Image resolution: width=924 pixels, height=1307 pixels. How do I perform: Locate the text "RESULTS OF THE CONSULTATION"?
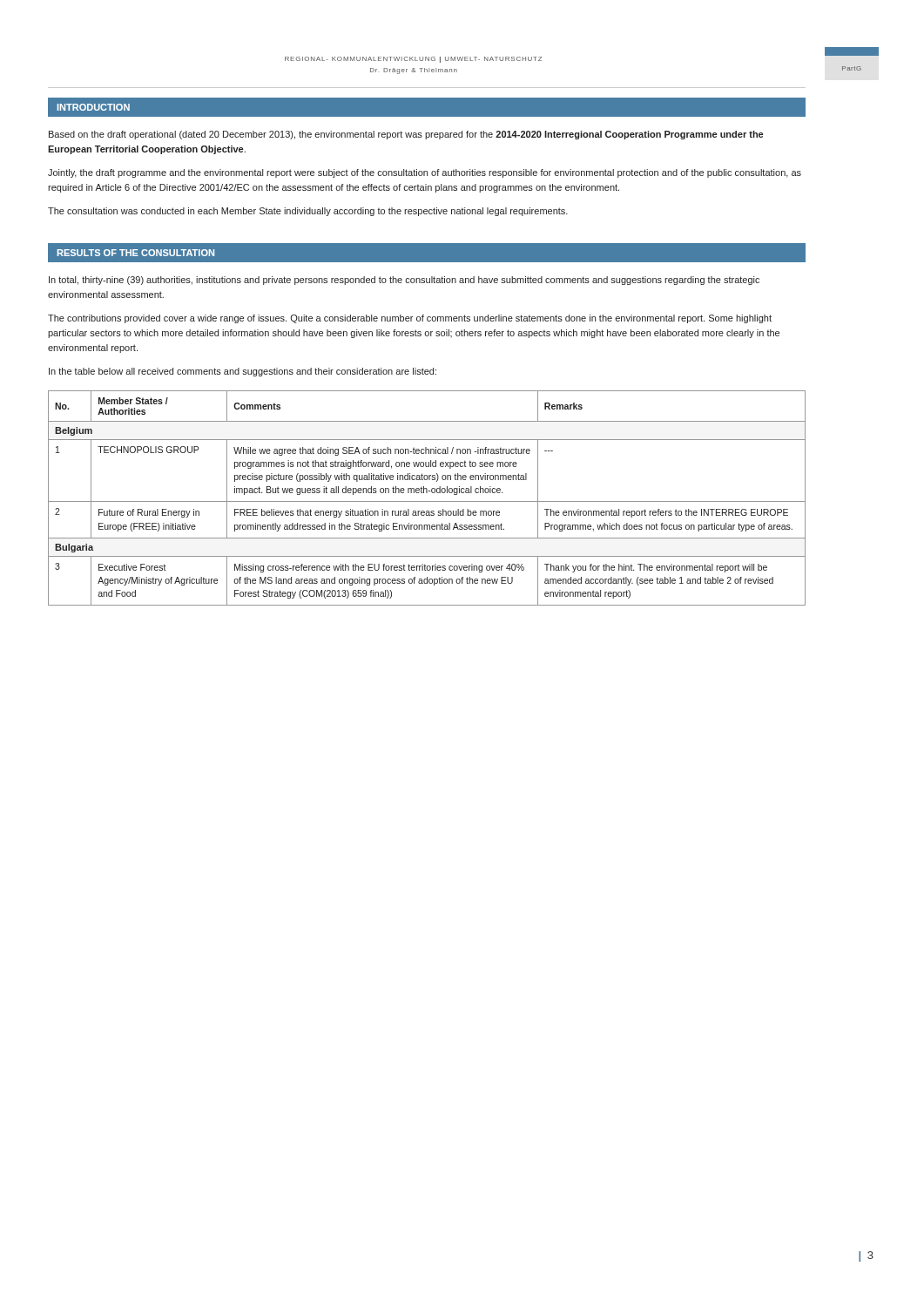point(136,253)
